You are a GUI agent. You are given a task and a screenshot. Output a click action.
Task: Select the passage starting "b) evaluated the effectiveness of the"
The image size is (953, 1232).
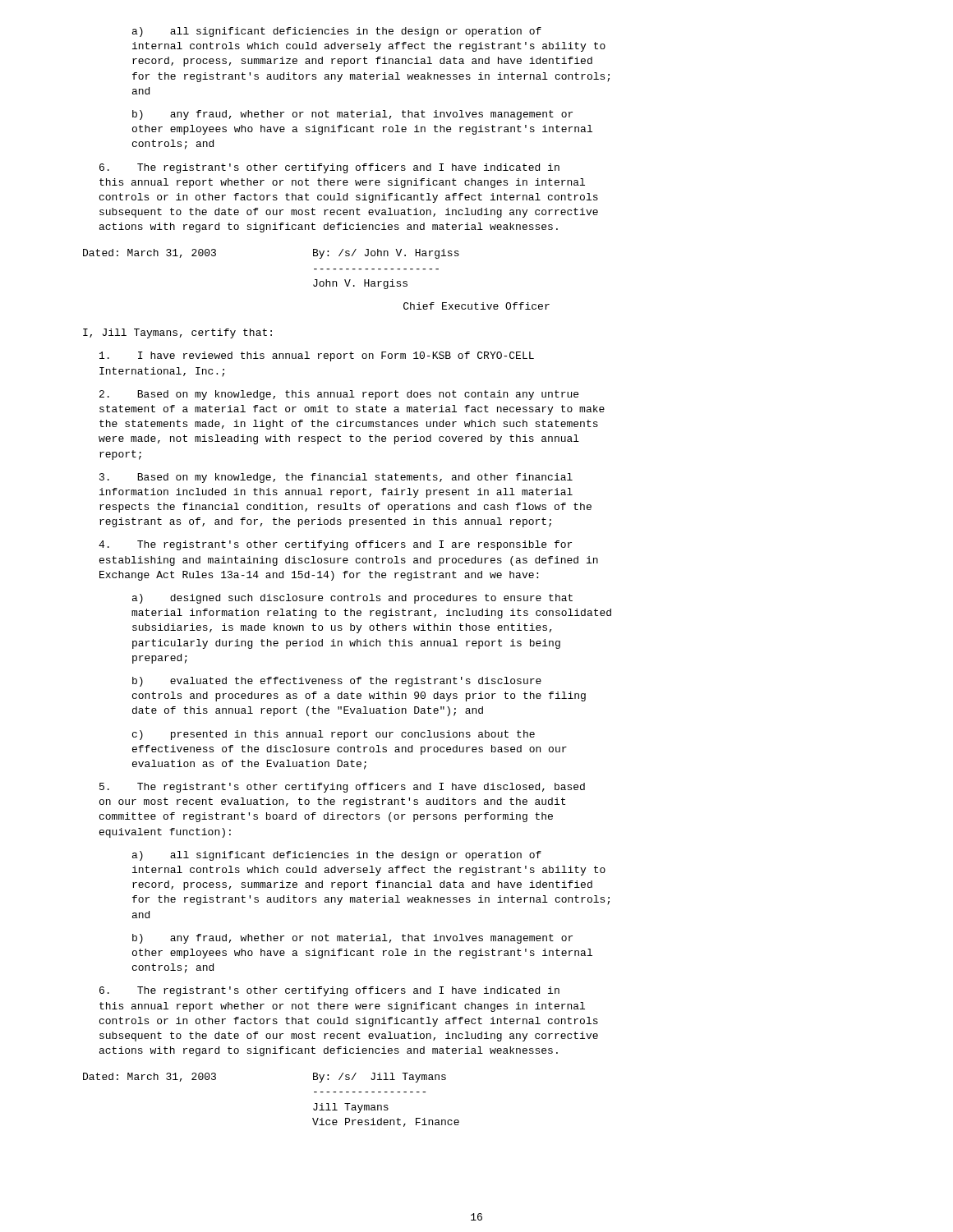click(x=359, y=696)
